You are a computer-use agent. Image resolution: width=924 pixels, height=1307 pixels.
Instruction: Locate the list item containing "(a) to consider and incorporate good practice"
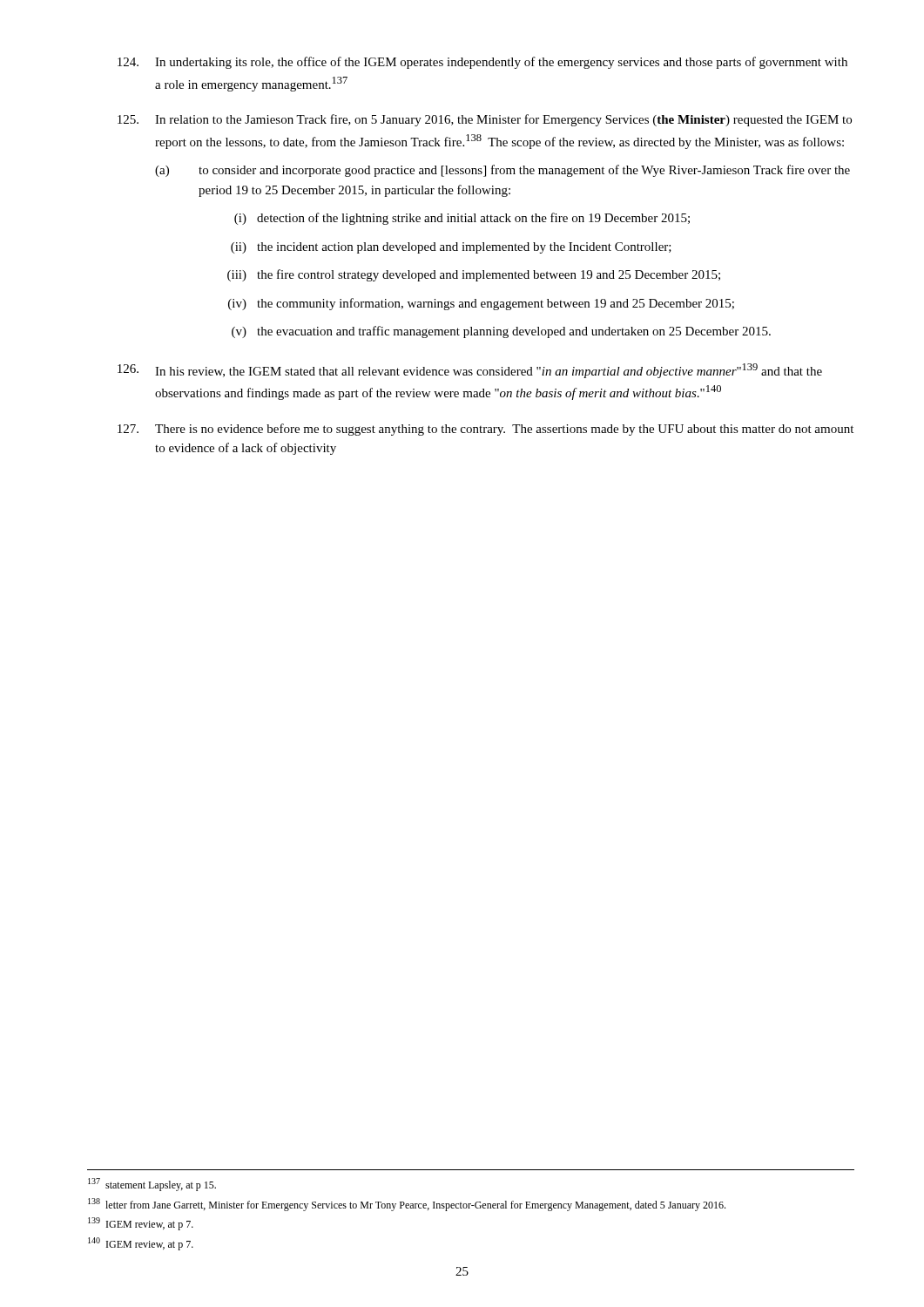(x=505, y=251)
